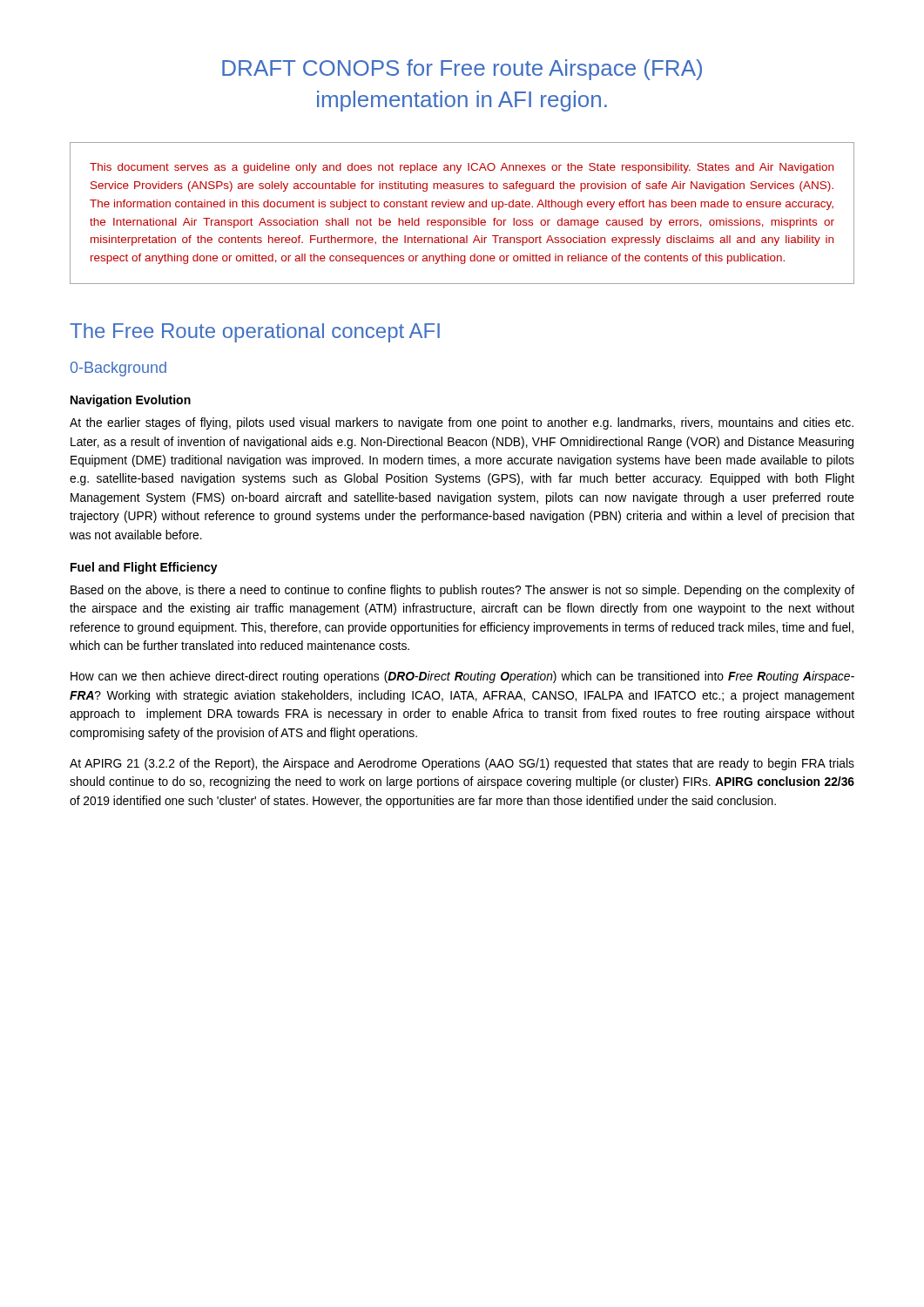Navigate to the region starting "At the earlier stages of flying, pilots used"

[462, 479]
